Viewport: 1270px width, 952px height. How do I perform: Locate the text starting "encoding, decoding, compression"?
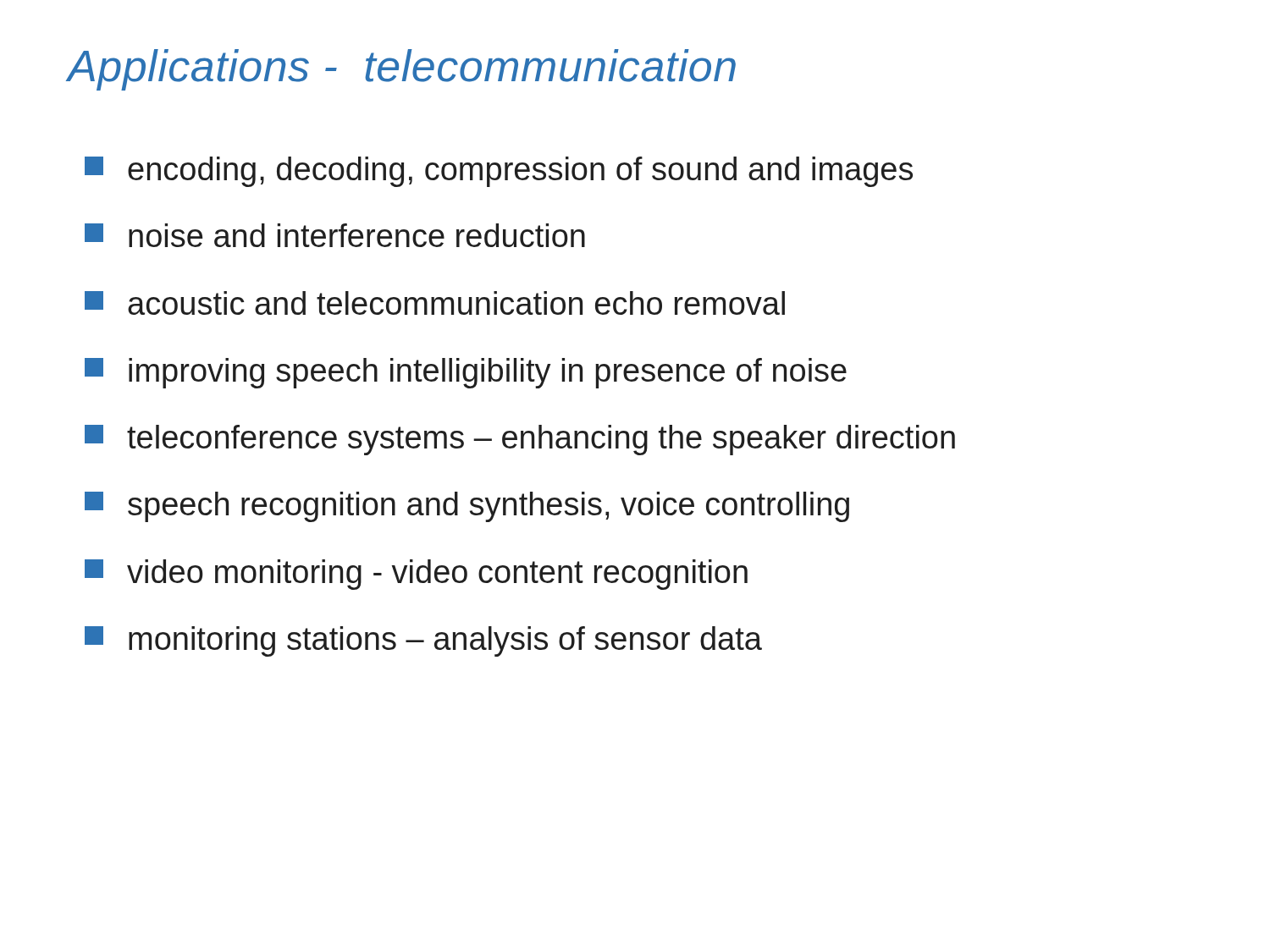644,170
